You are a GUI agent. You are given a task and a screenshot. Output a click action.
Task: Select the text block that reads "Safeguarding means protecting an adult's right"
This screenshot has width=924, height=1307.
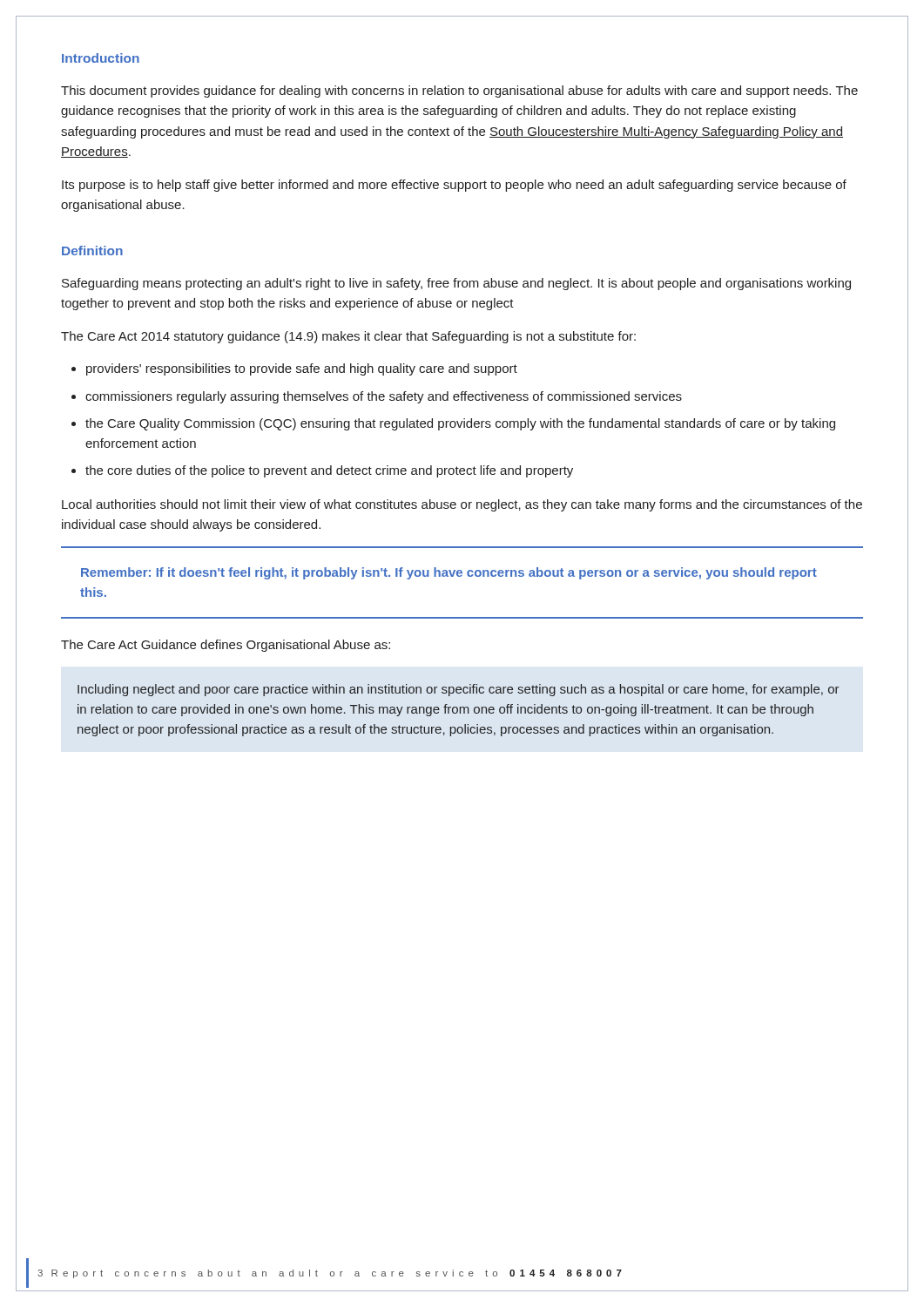pos(462,293)
